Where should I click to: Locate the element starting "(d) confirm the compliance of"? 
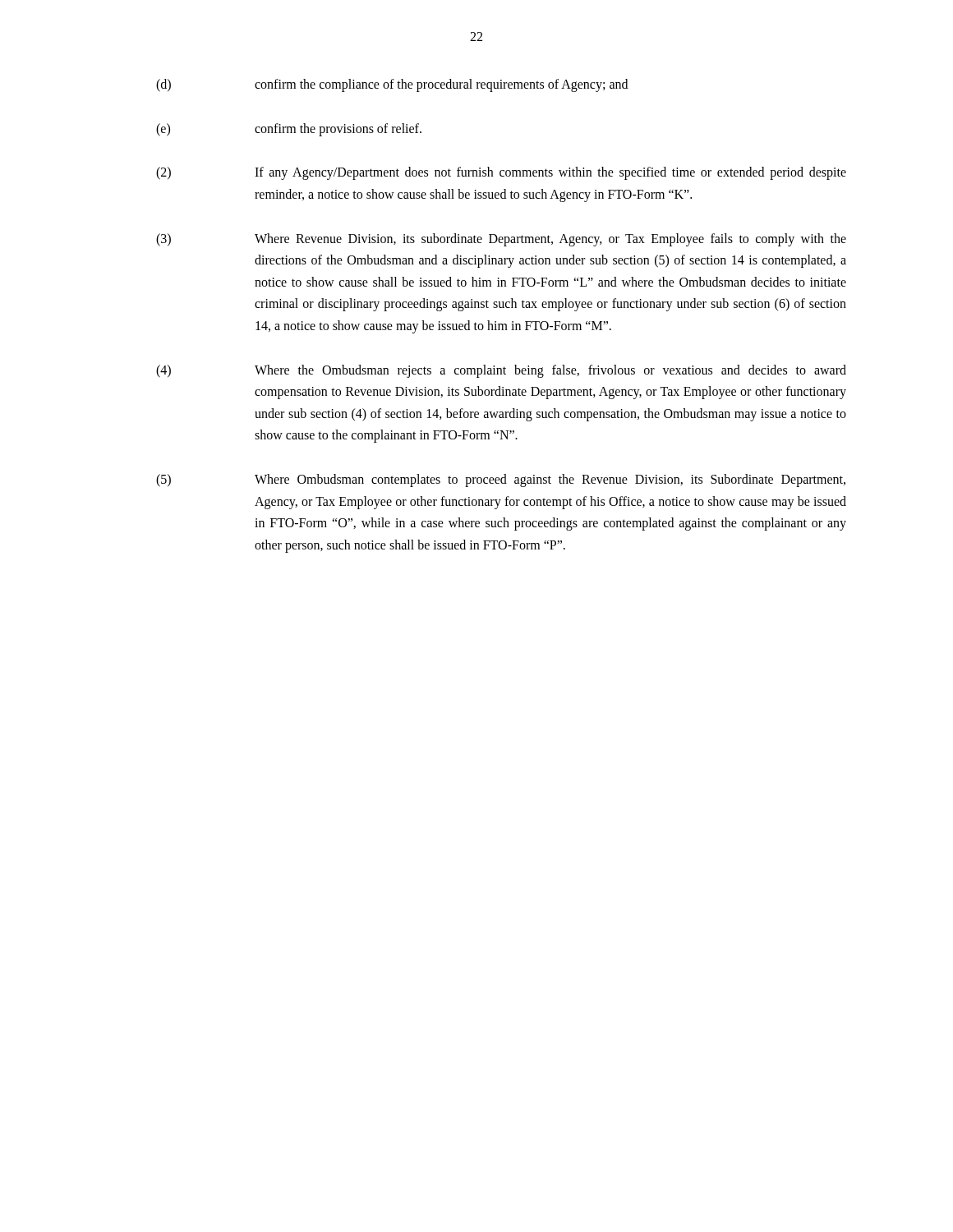(x=476, y=84)
